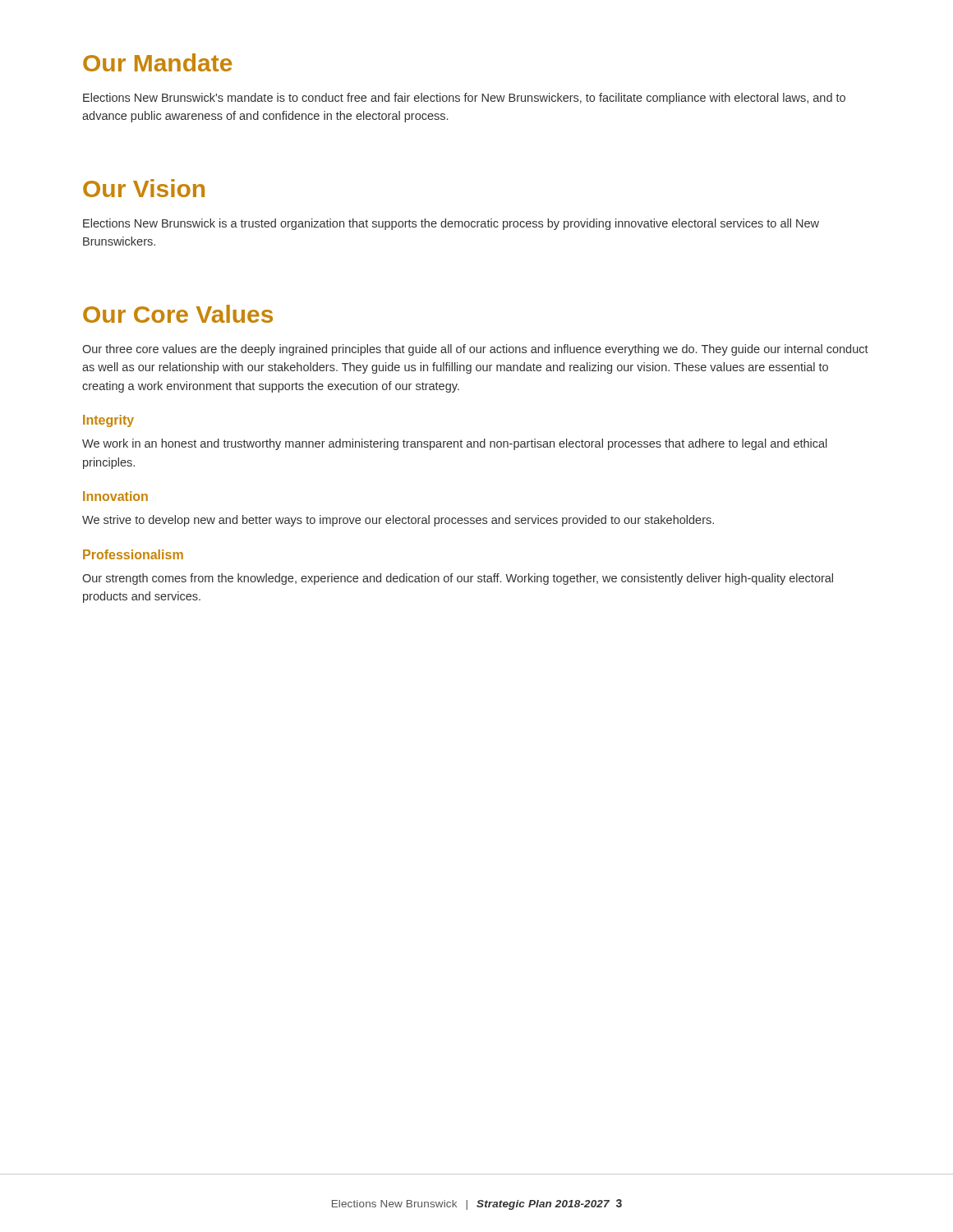
Task: Locate the block of text that opens with "We strive to develop"
Action: (476, 520)
